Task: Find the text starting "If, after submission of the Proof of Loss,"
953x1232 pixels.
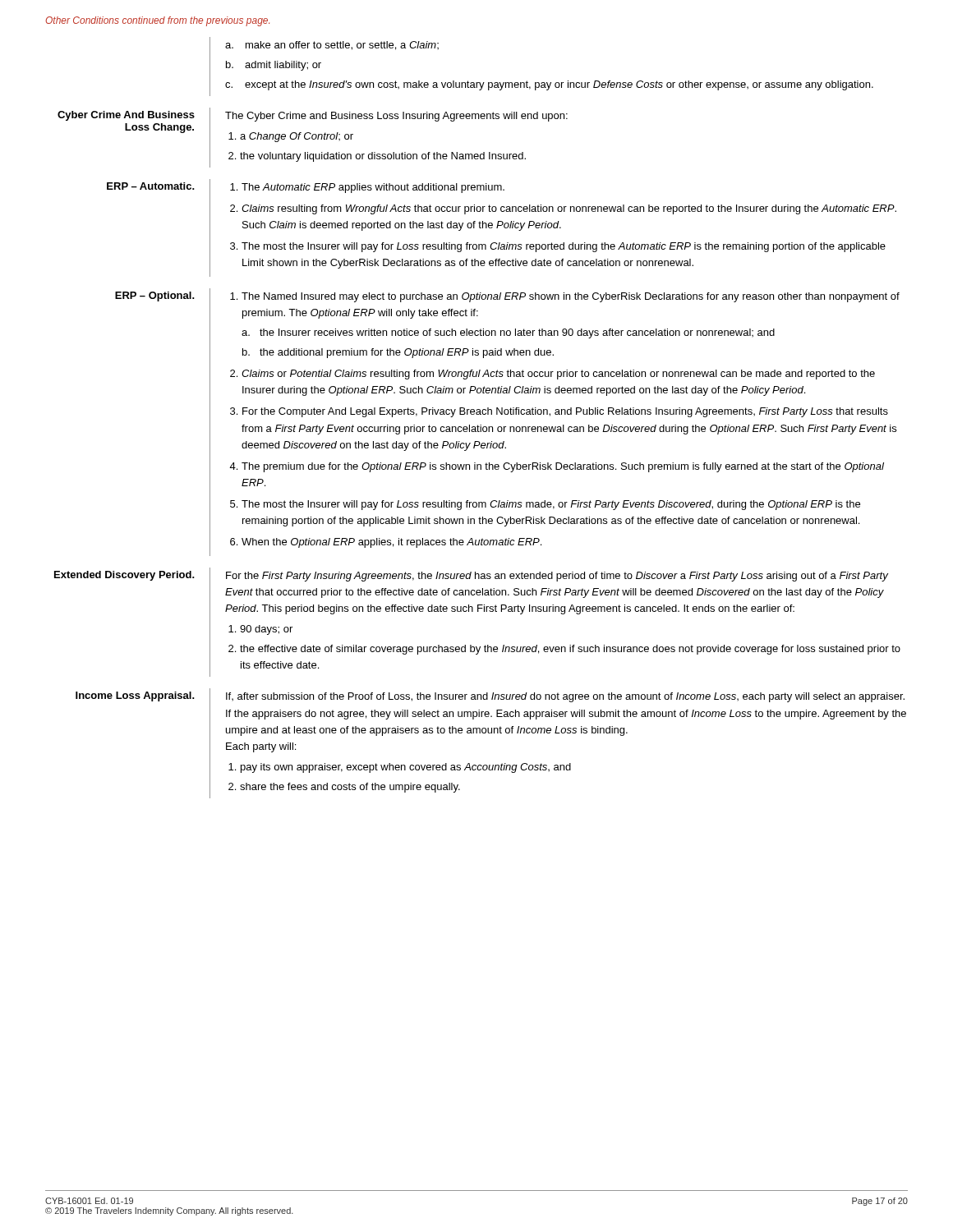Action: 566,743
